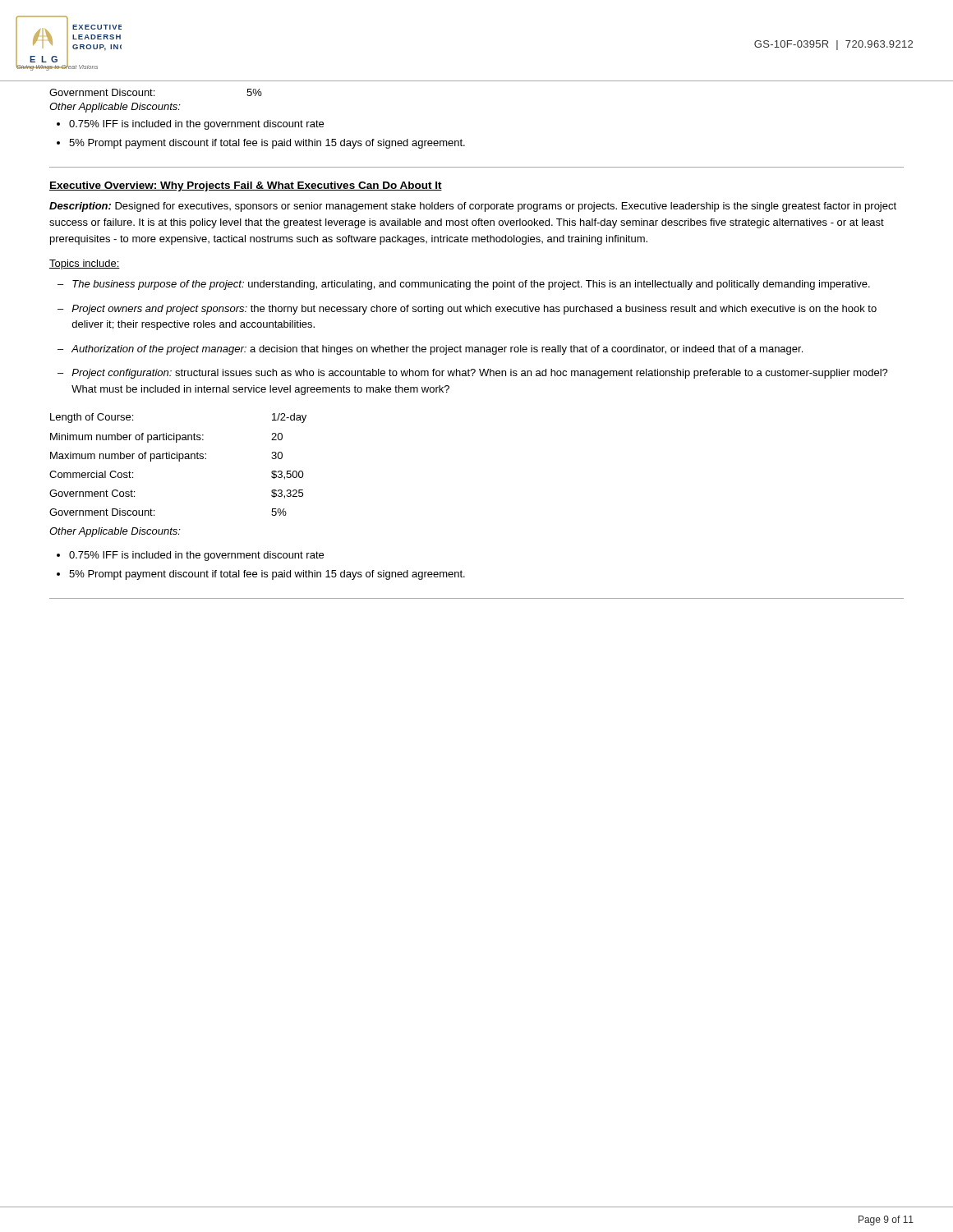Click on the text starting "Description: Designed for executives, sponsors"
The image size is (953, 1232).
click(473, 222)
